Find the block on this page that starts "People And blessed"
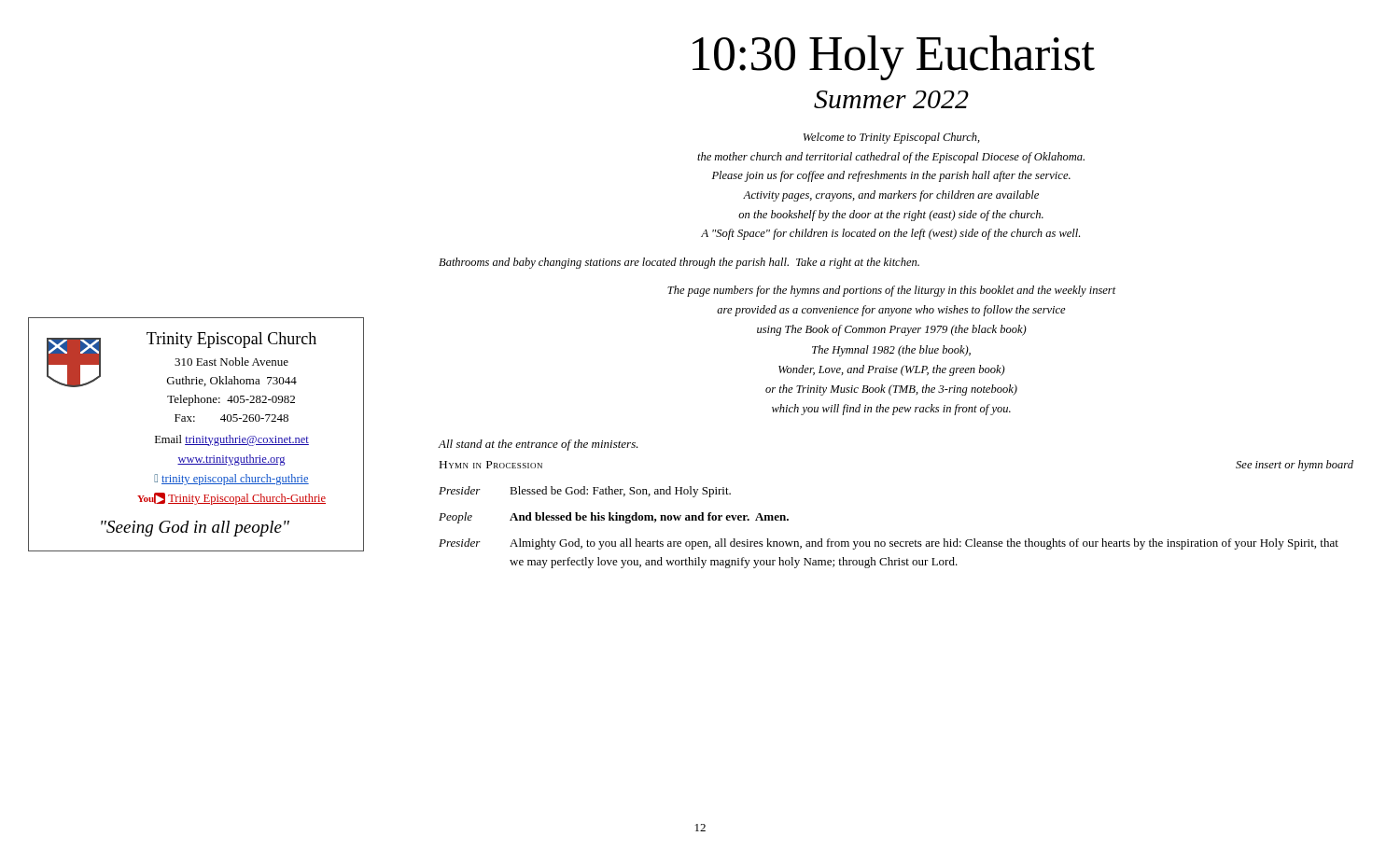1400x850 pixels. [x=614, y=518]
